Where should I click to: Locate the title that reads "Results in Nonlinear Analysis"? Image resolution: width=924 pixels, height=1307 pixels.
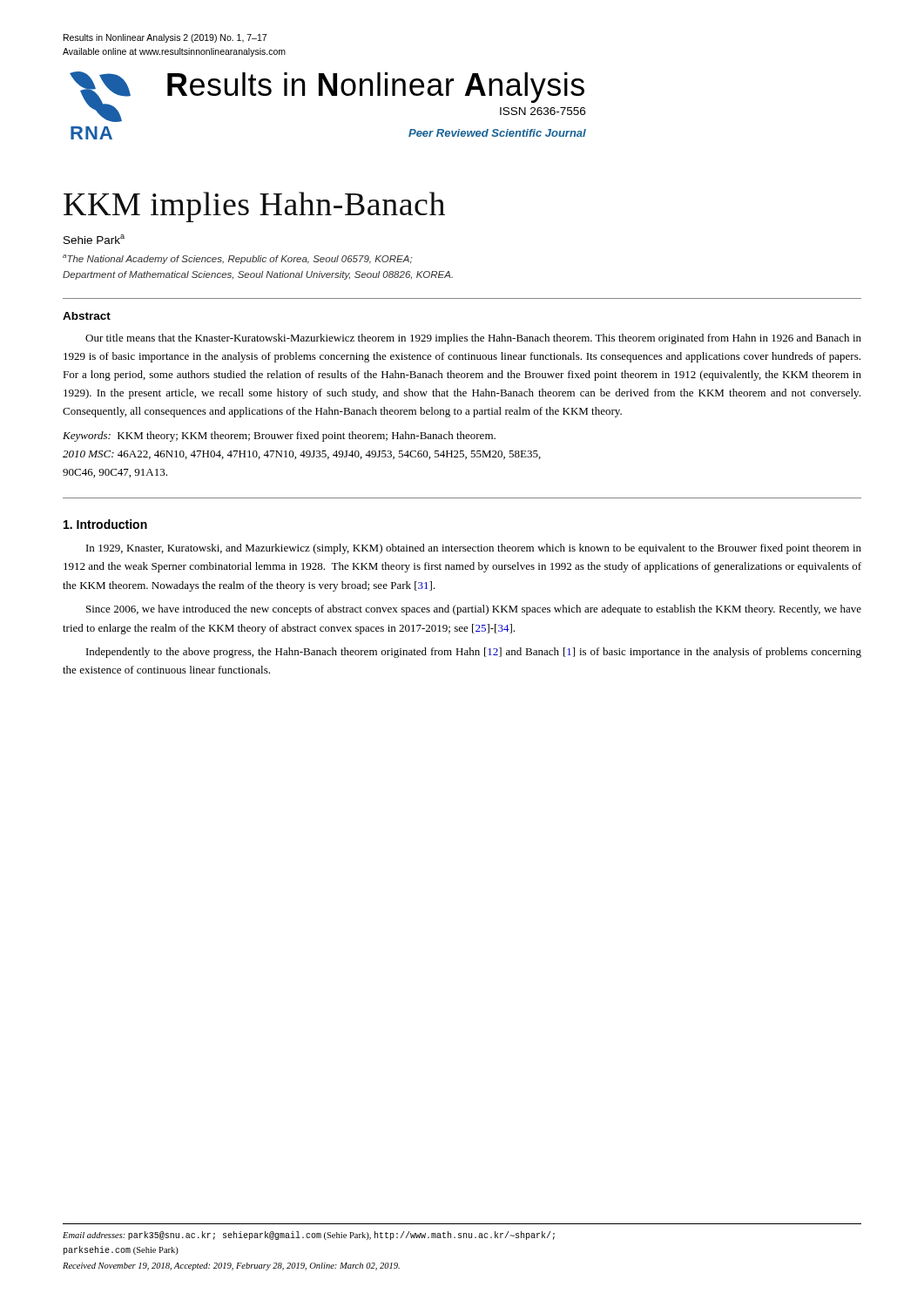tap(376, 103)
